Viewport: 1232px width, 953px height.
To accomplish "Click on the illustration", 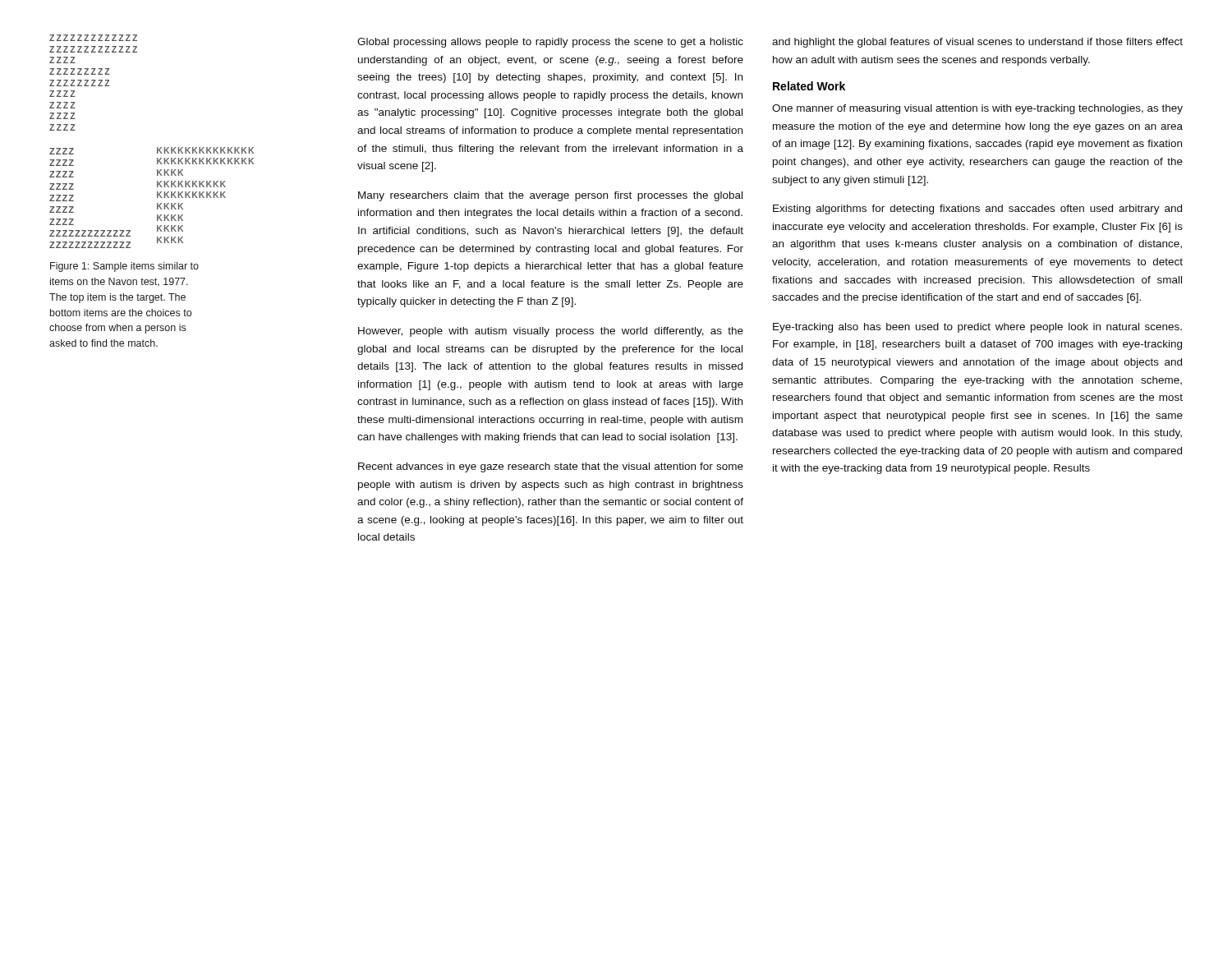I will (197, 142).
